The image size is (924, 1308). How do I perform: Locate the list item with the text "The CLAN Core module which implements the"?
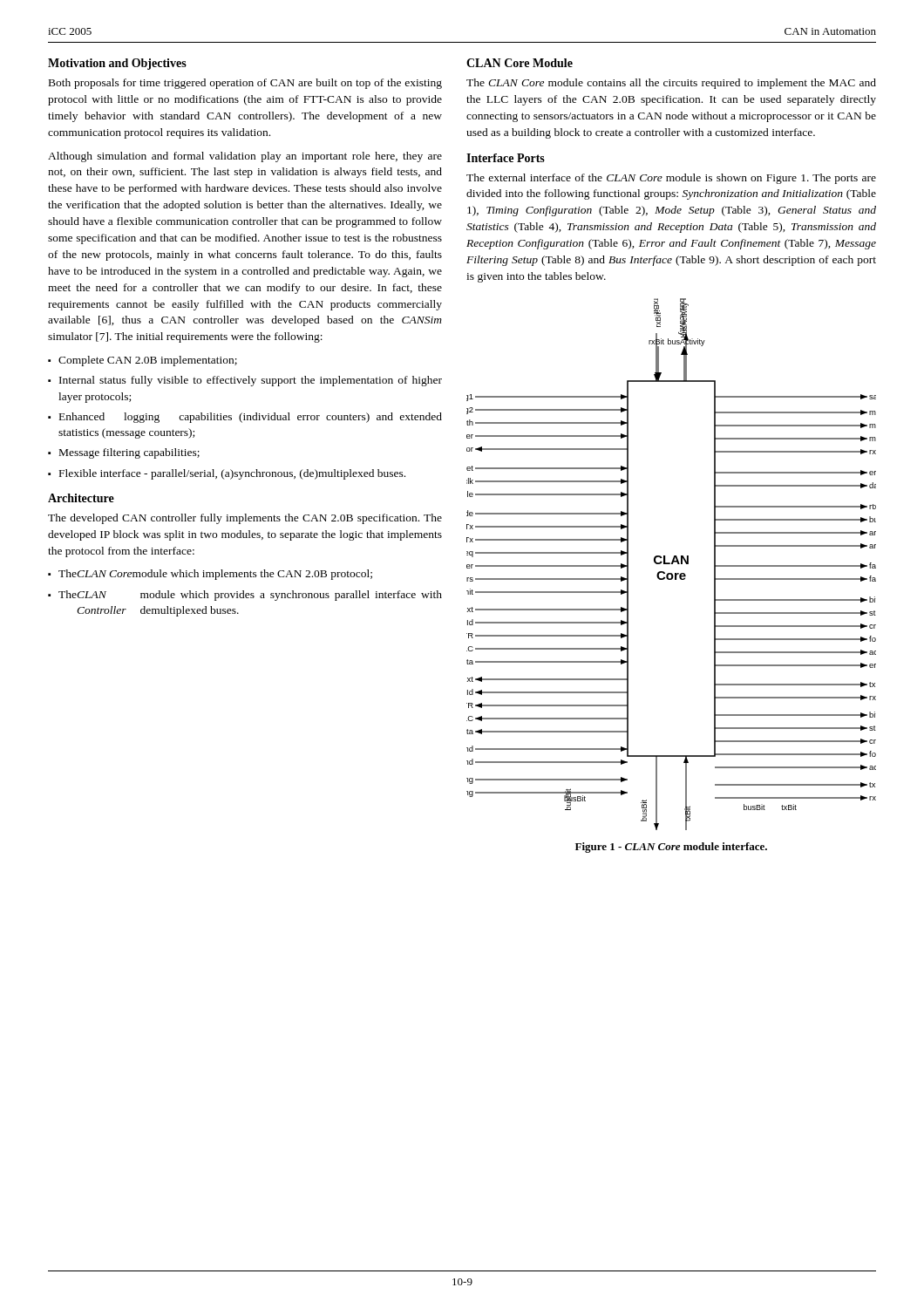pyautogui.click(x=216, y=574)
